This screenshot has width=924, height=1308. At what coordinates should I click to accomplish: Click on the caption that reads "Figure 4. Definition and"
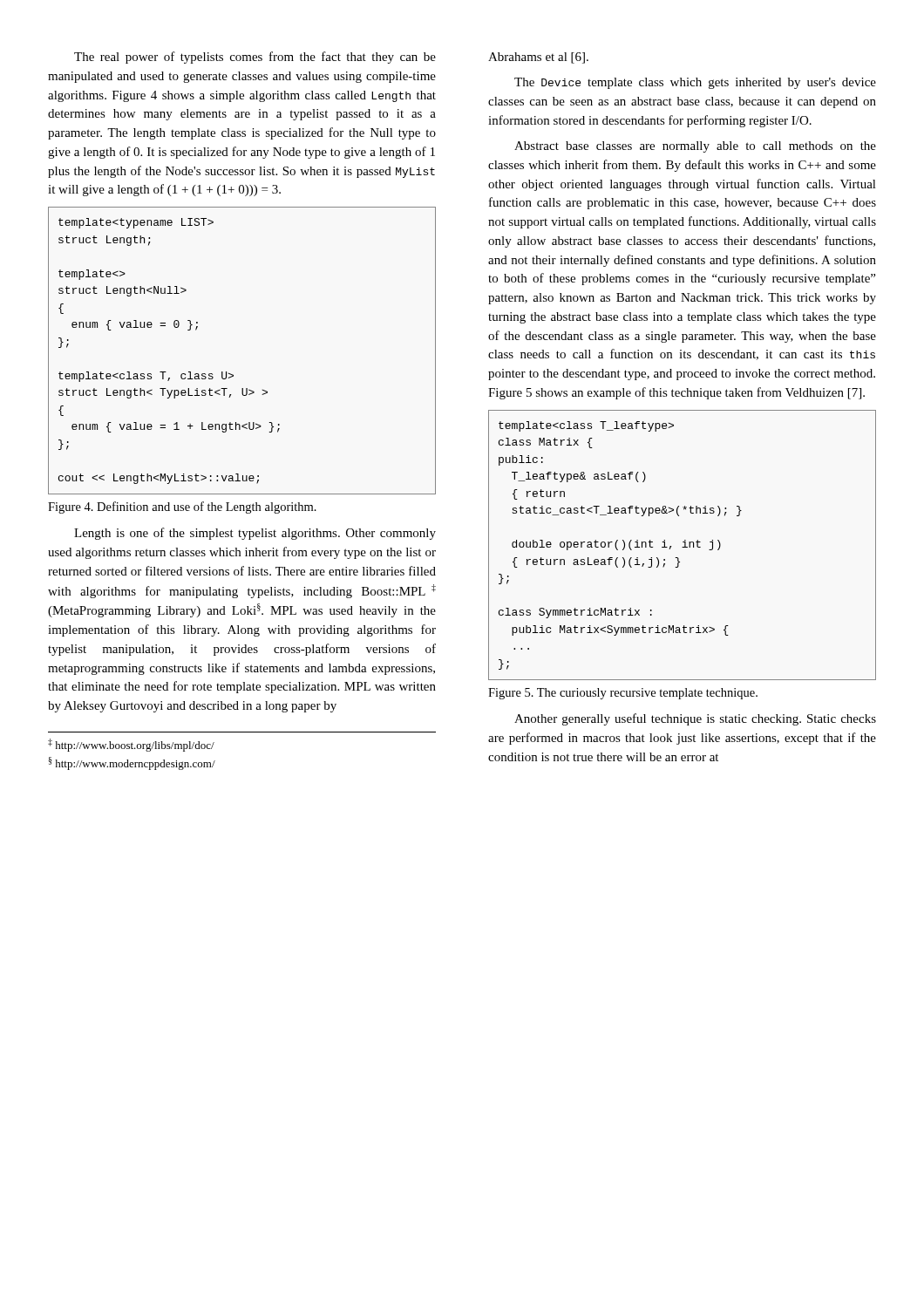242,507
